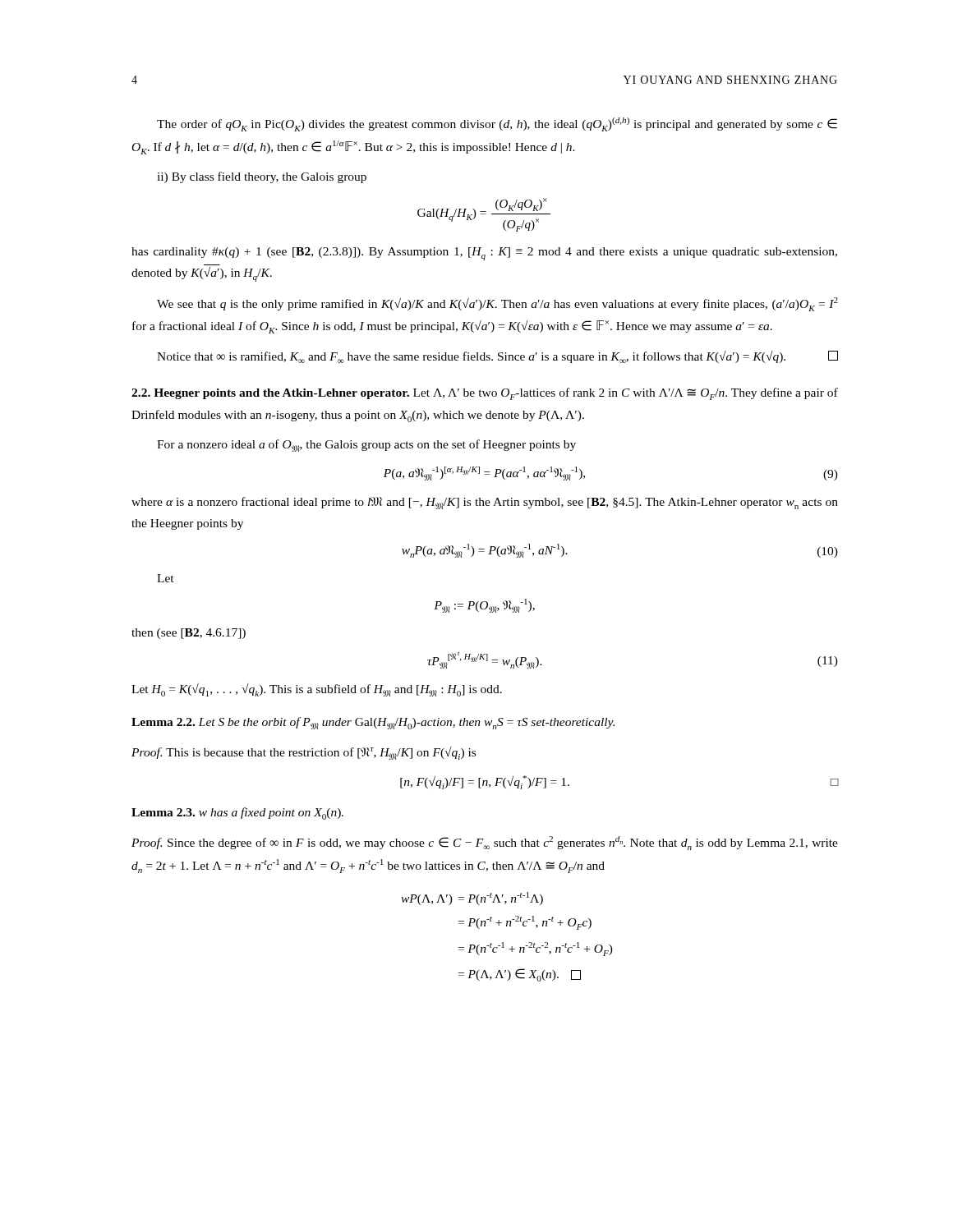Find the text block that says "For a nonzero ideal a"
Image resolution: width=953 pixels, height=1232 pixels.
(485, 445)
